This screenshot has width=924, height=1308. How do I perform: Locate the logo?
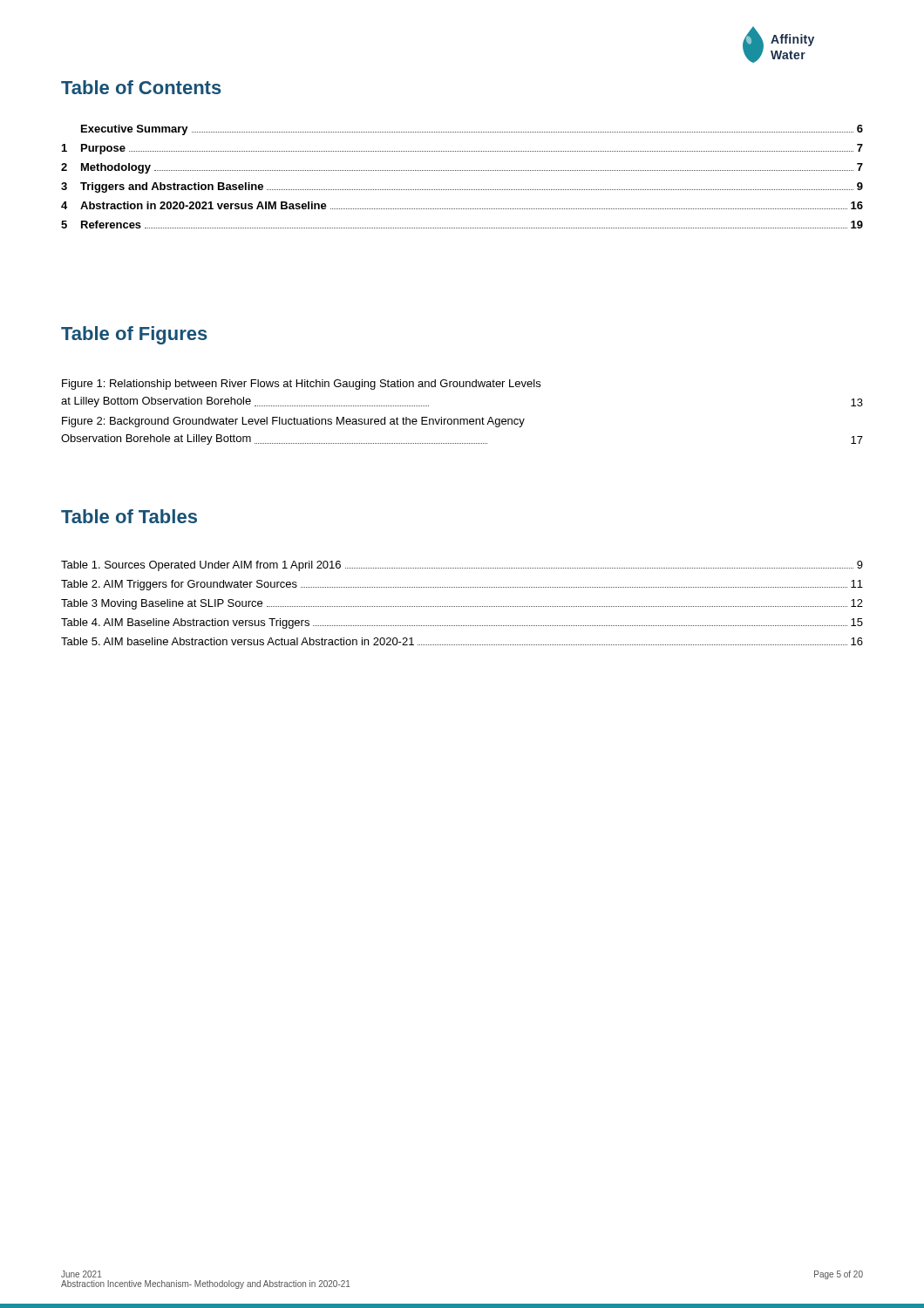pos(802,48)
